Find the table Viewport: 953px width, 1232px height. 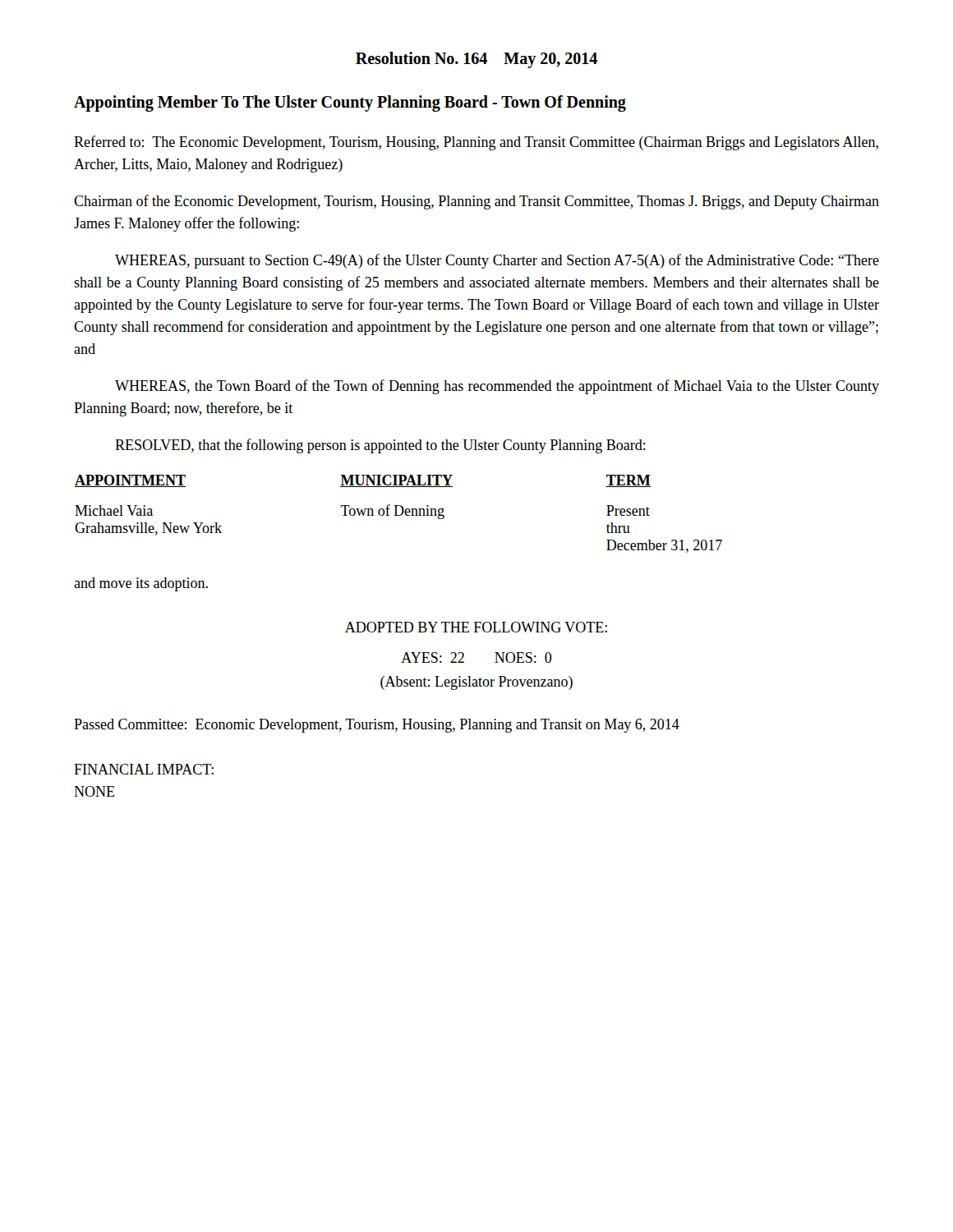pos(476,515)
